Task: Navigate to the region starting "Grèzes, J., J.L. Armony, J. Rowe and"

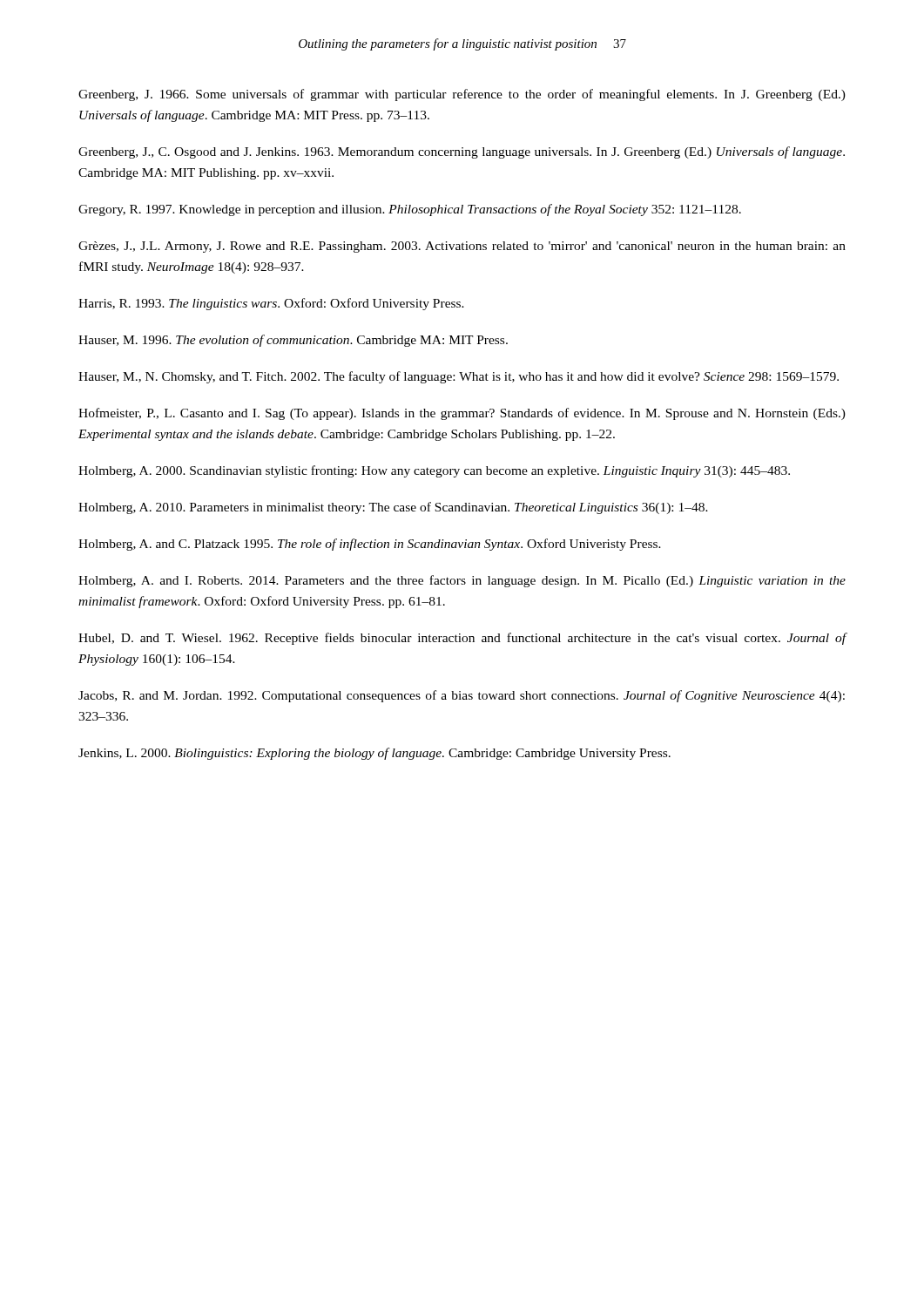Action: [x=462, y=256]
